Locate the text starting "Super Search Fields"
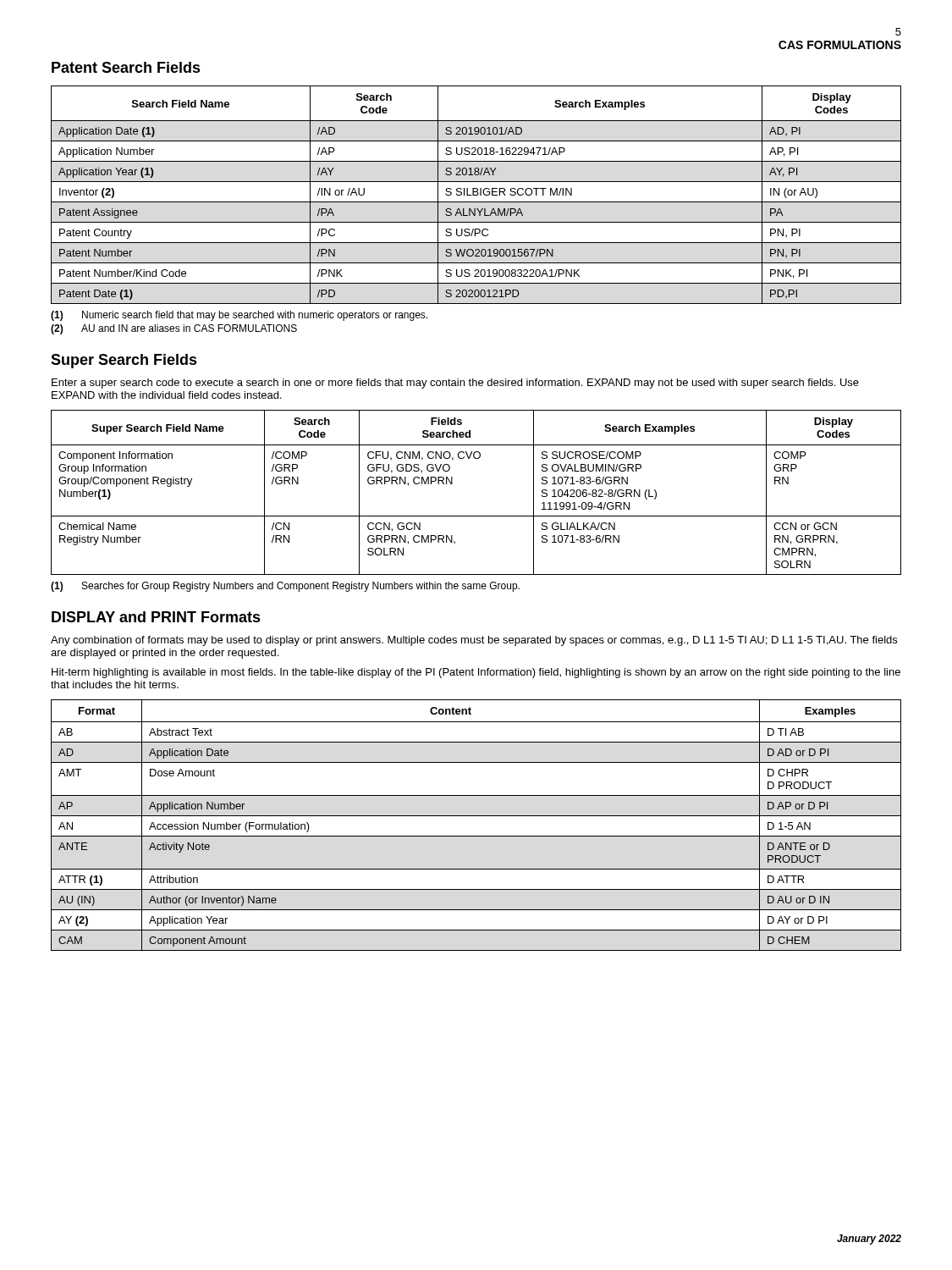Image resolution: width=952 pixels, height=1270 pixels. pos(124,360)
